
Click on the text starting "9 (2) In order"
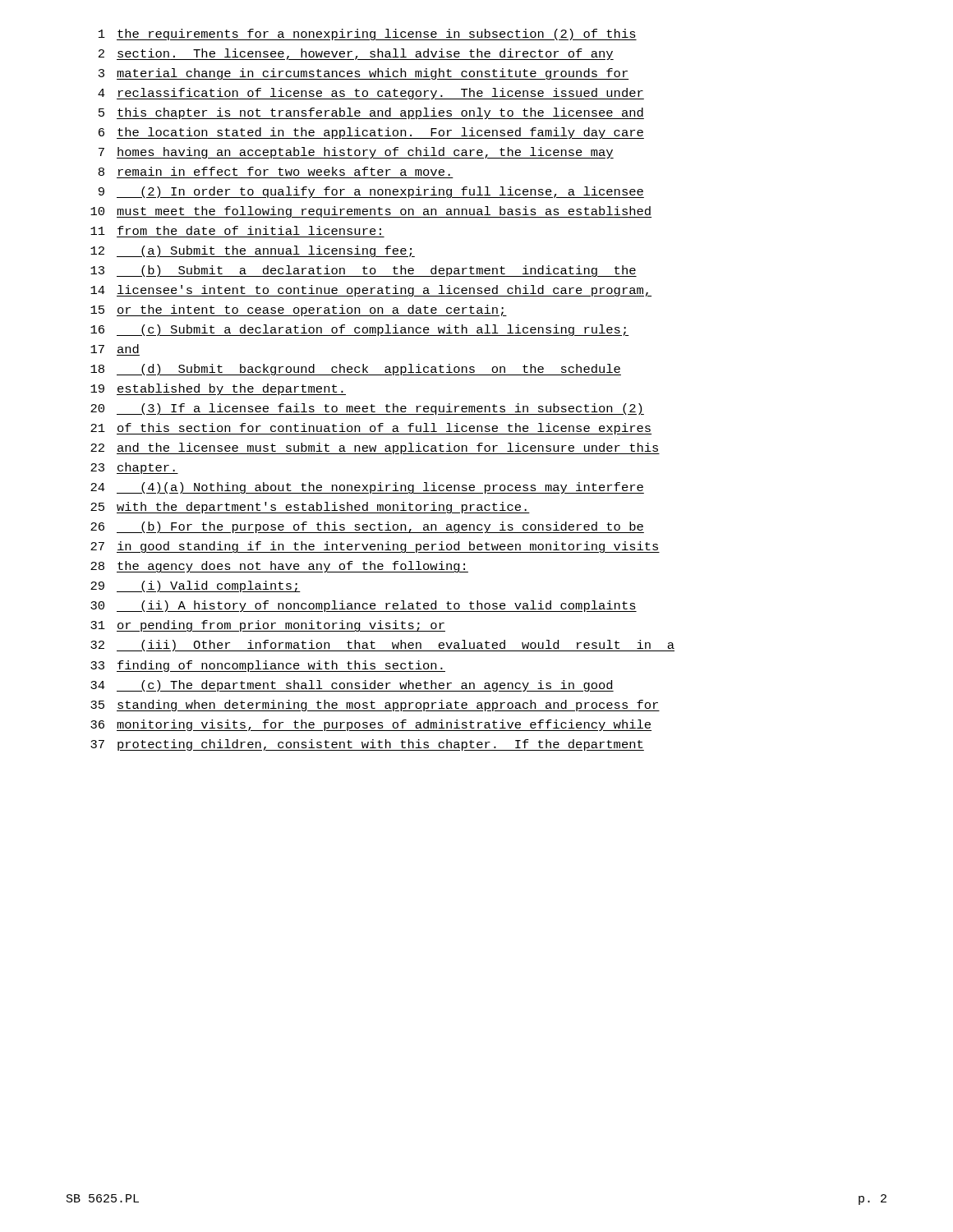[x=476, y=192]
